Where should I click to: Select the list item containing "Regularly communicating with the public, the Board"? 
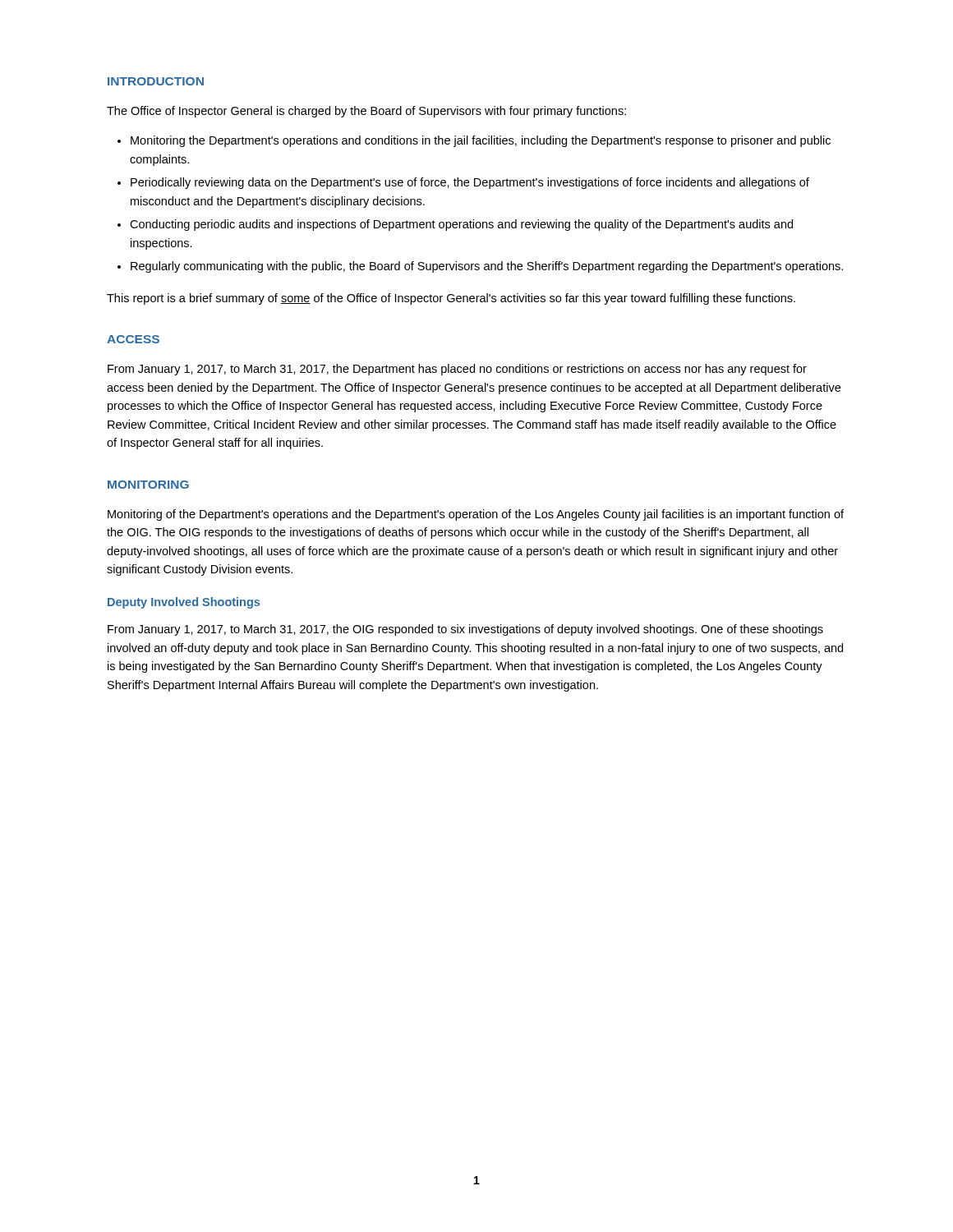point(487,266)
